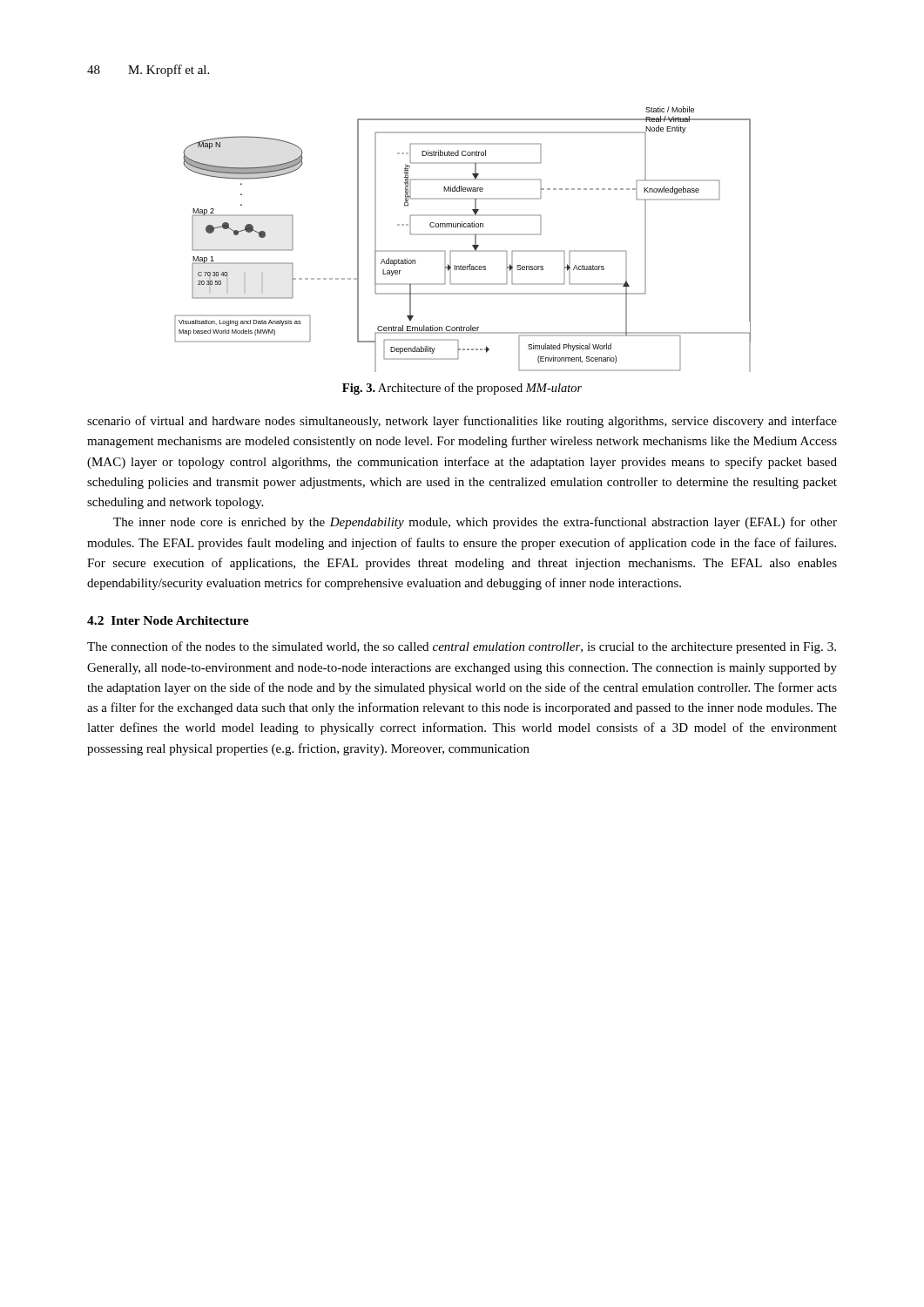Locate the text block with the text "scenario of virtual"
The width and height of the screenshot is (924, 1307).
[x=462, y=461]
